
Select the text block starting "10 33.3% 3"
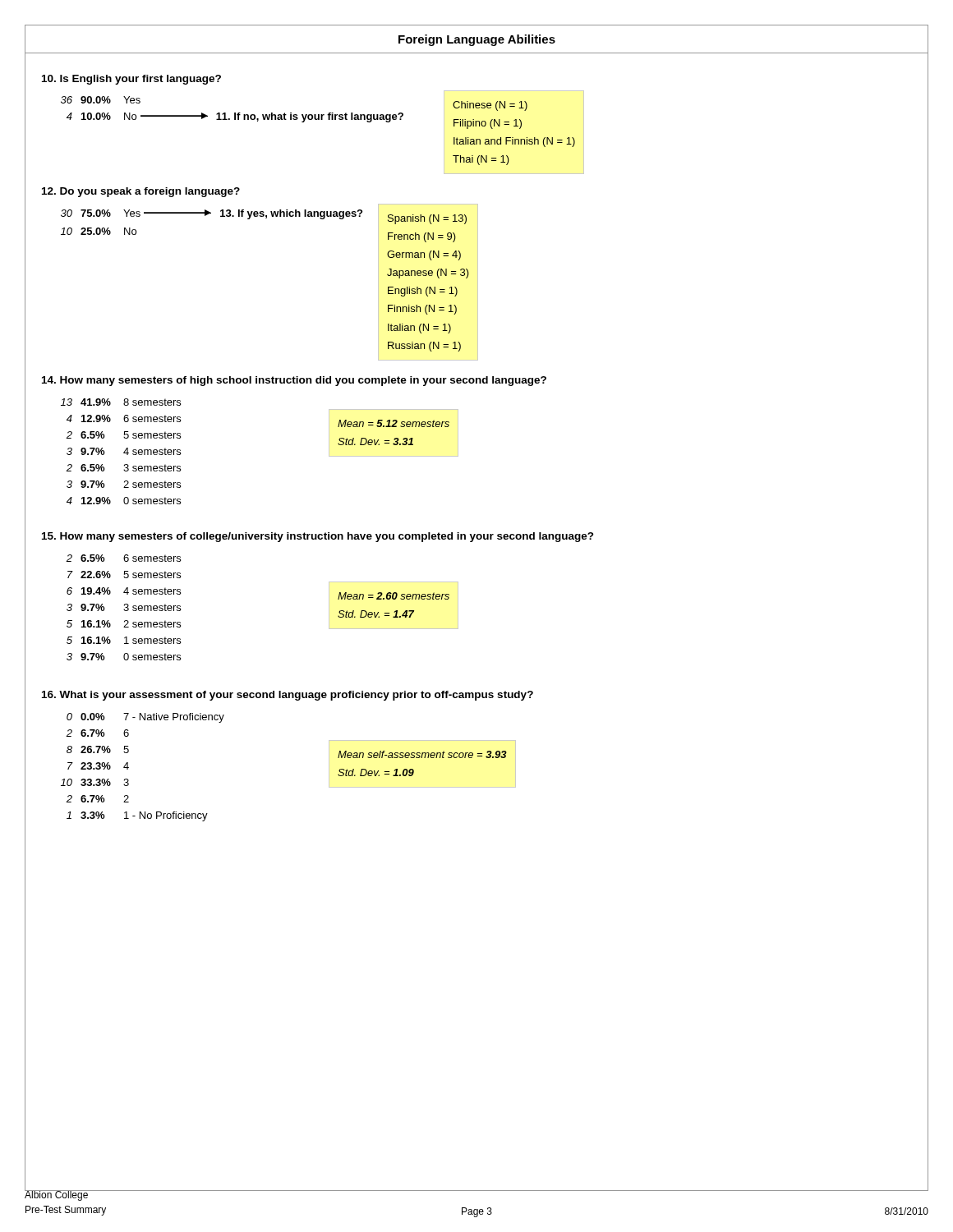(x=85, y=782)
